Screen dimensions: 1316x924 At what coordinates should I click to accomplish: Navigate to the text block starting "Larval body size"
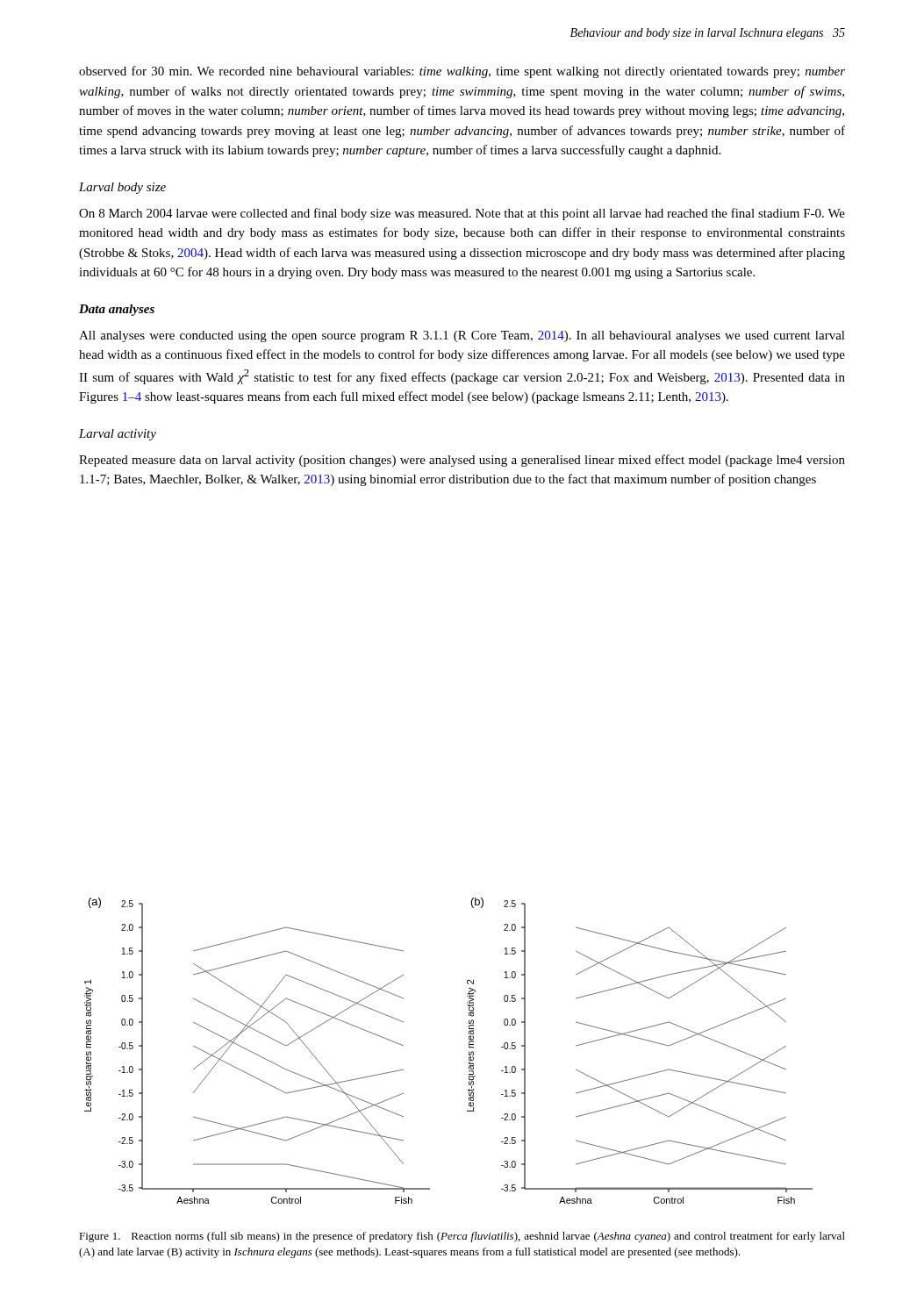tap(123, 186)
